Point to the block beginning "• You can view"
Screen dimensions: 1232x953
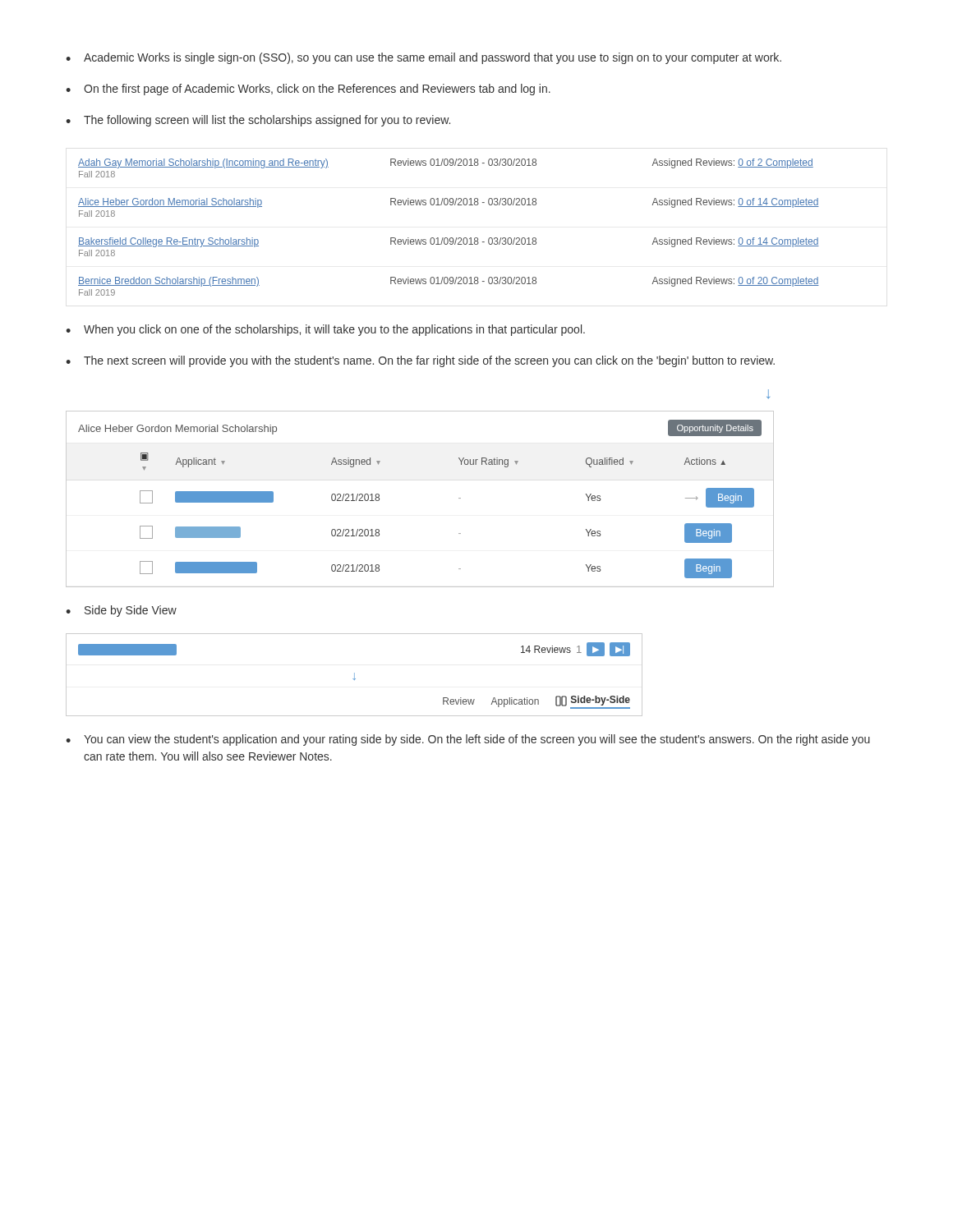click(x=476, y=748)
